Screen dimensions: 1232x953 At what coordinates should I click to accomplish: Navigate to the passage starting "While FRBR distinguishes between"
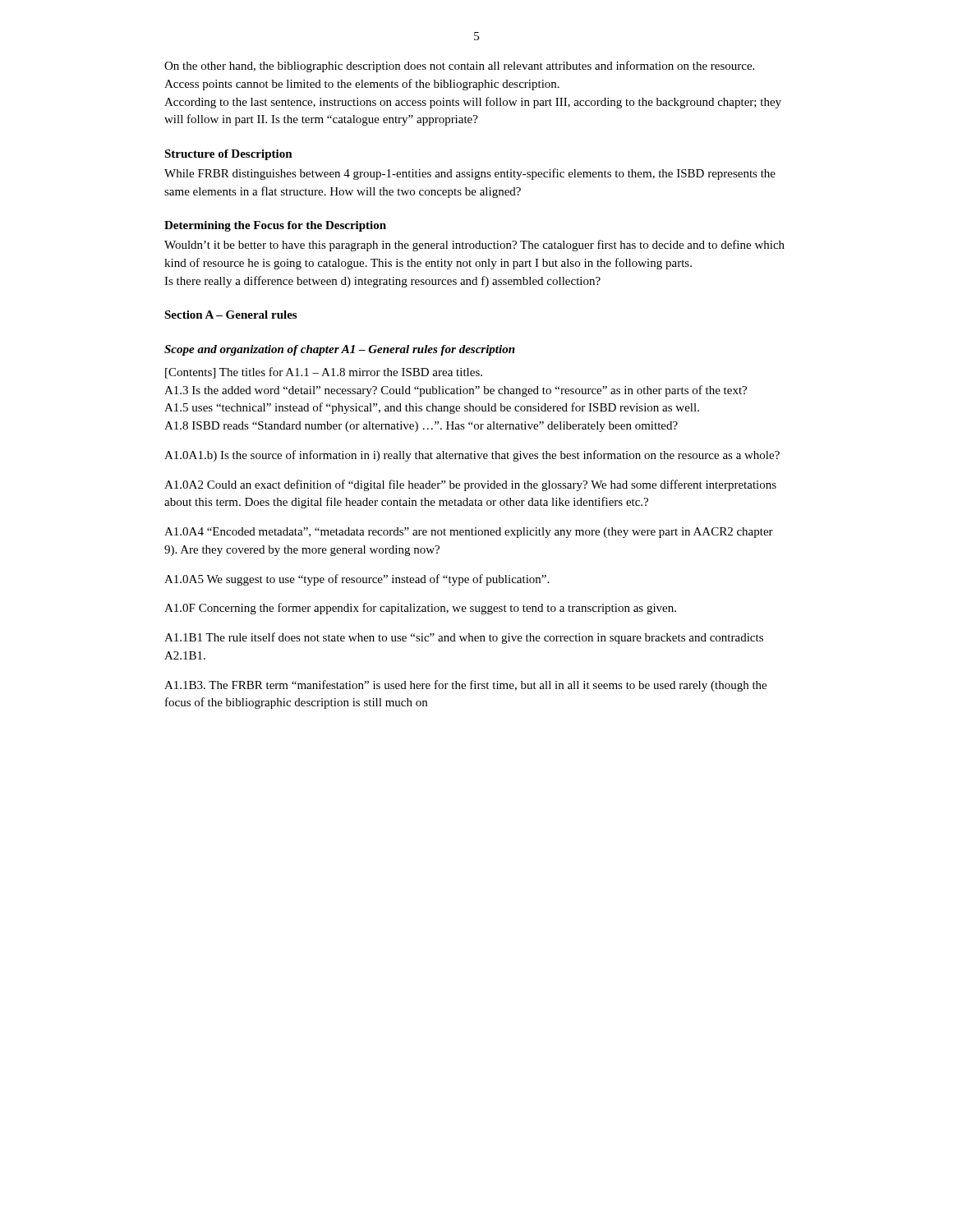click(476, 183)
